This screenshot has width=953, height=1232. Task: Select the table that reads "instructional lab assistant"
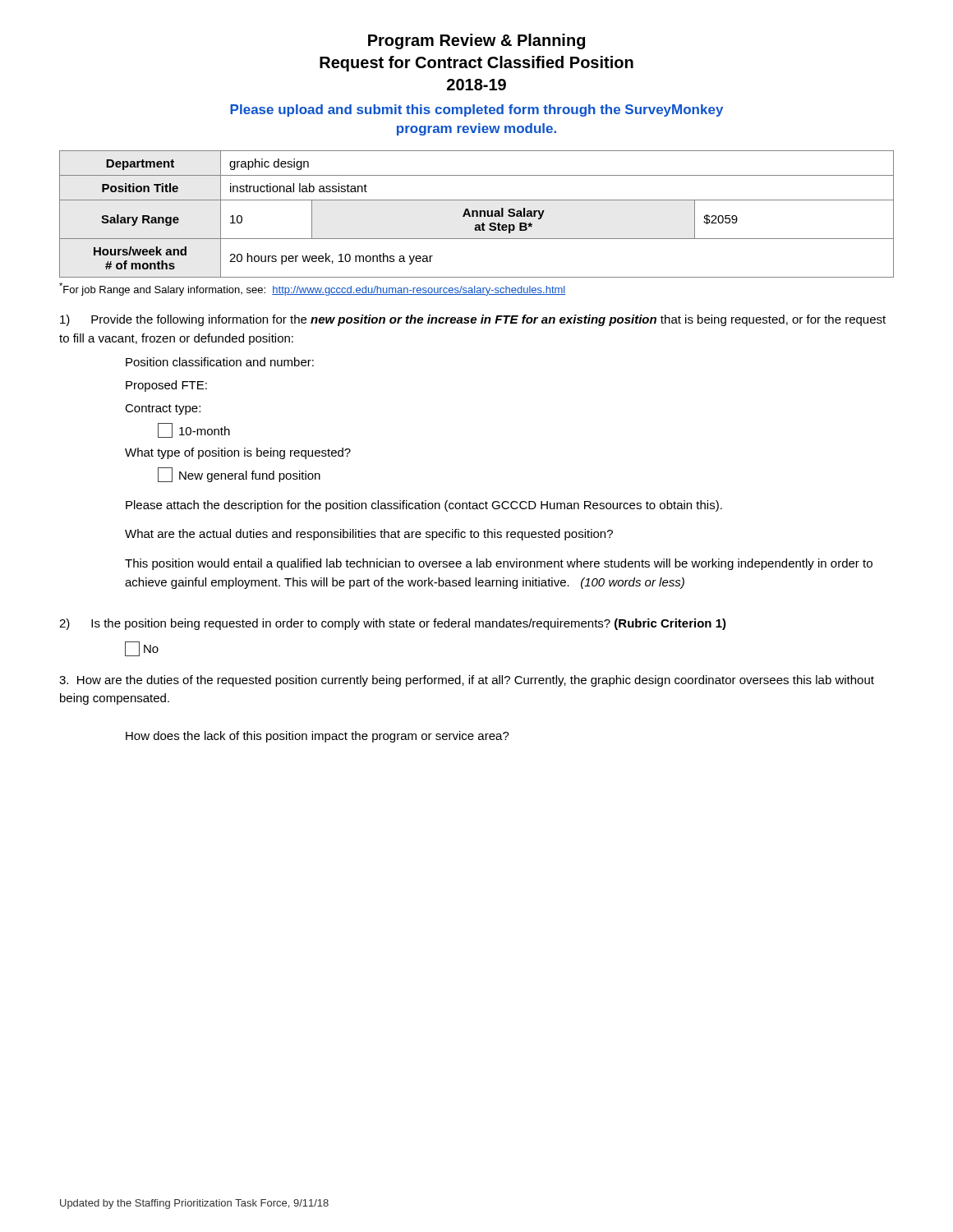point(476,214)
